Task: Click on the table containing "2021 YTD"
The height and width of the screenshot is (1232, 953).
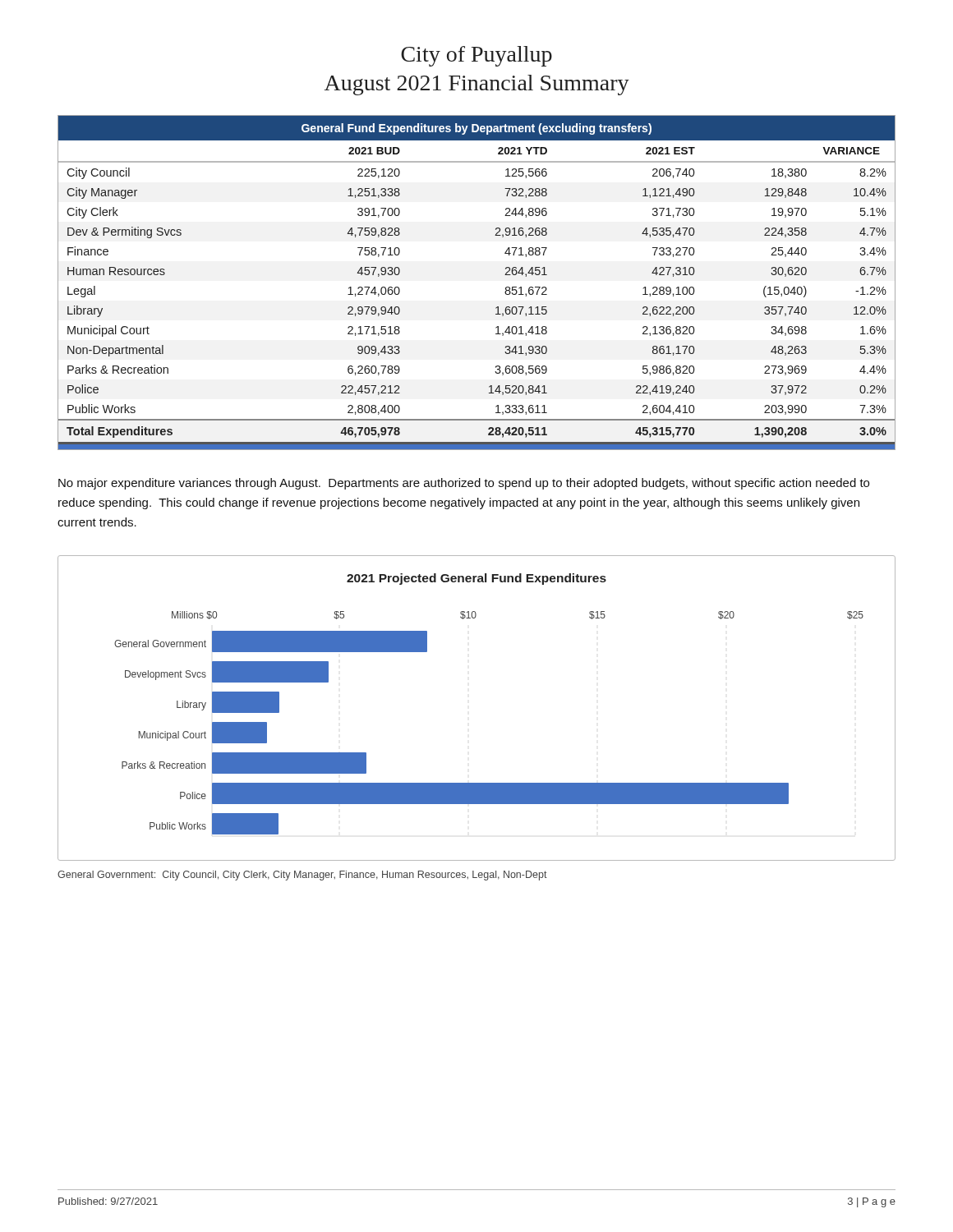Action: 476,282
